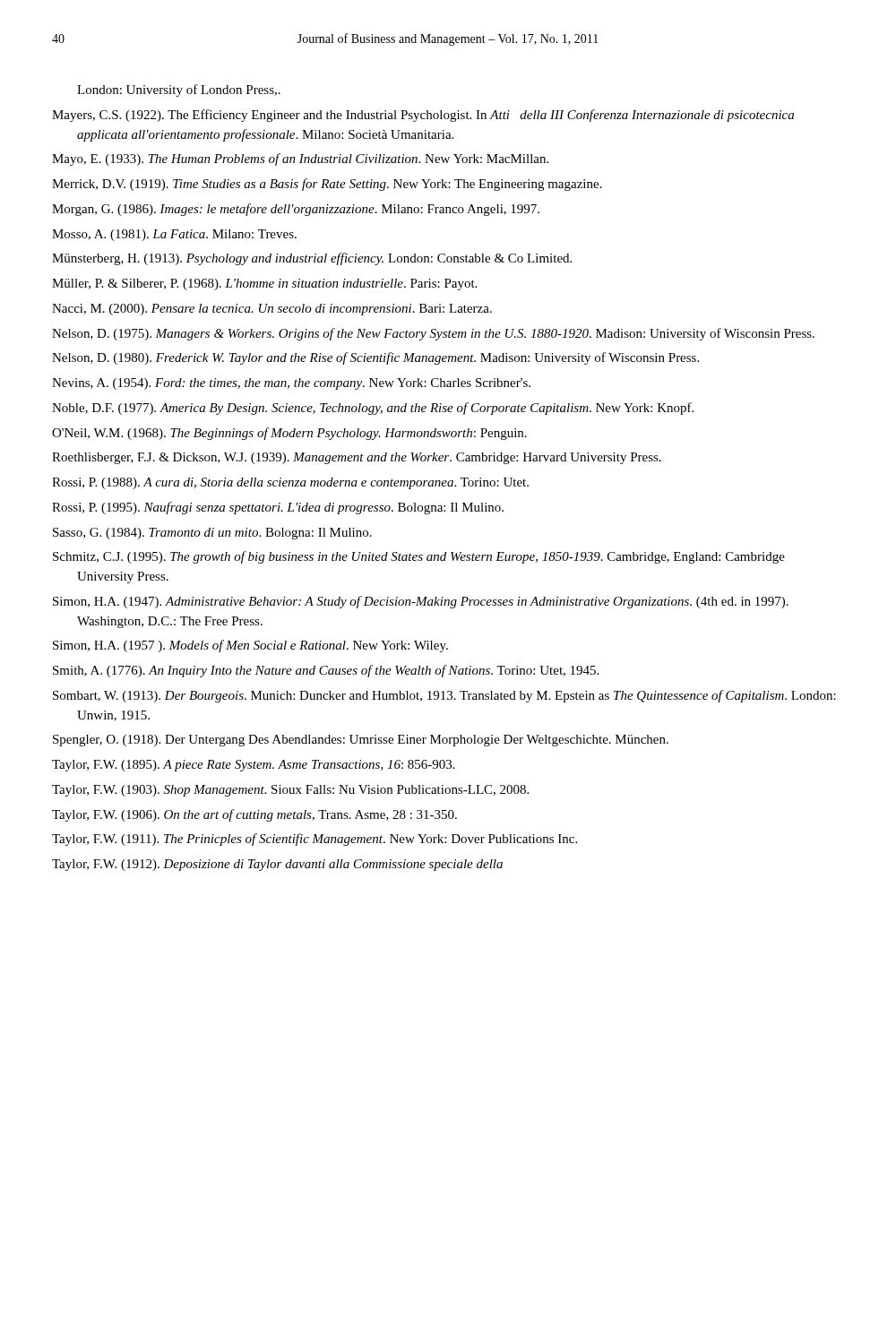
Task: Locate the block starting "Simon, H.A. (1947). Administrative Behavior: A Study of"
Action: 420,611
